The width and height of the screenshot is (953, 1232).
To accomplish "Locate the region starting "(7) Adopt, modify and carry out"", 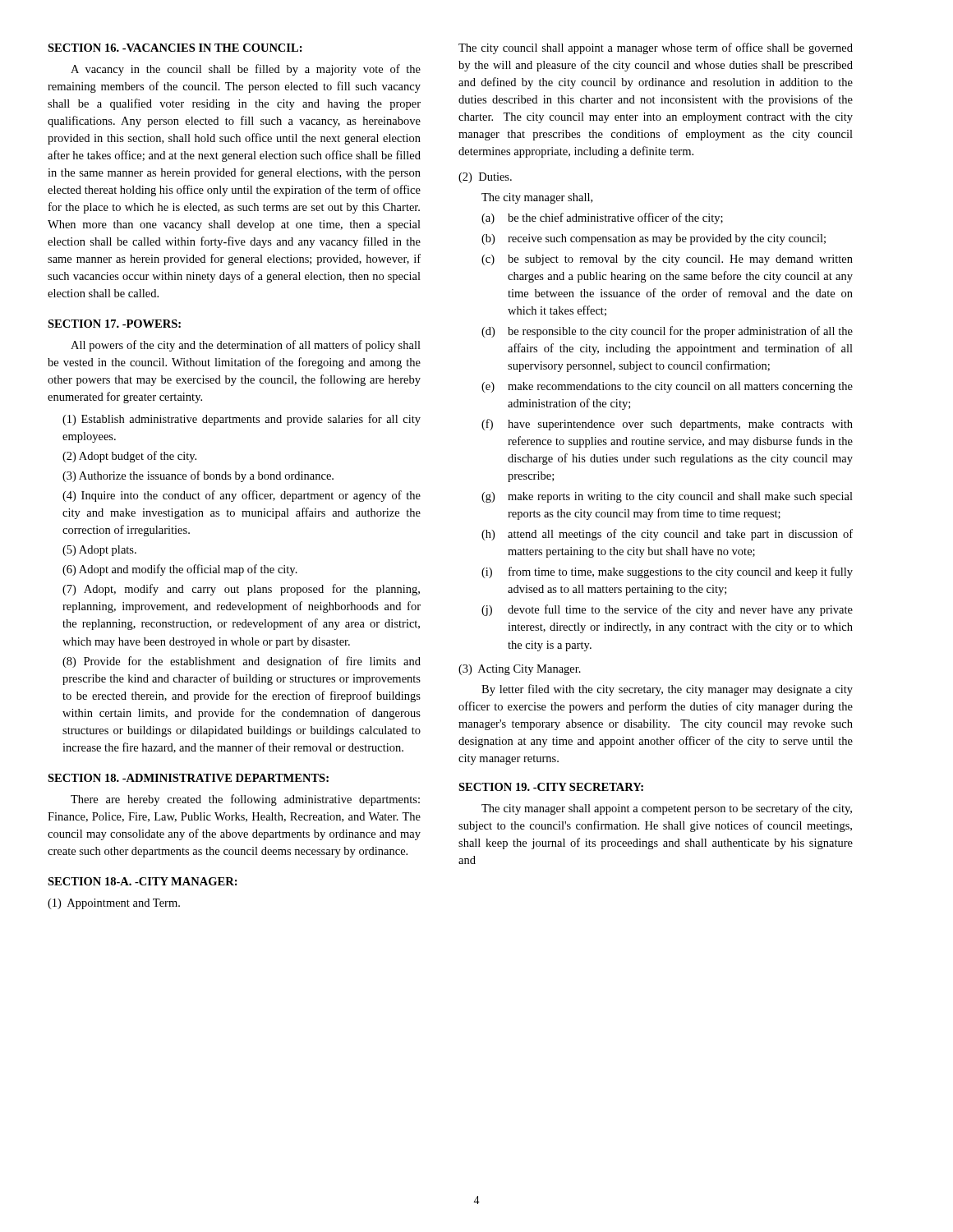I will 242,615.
